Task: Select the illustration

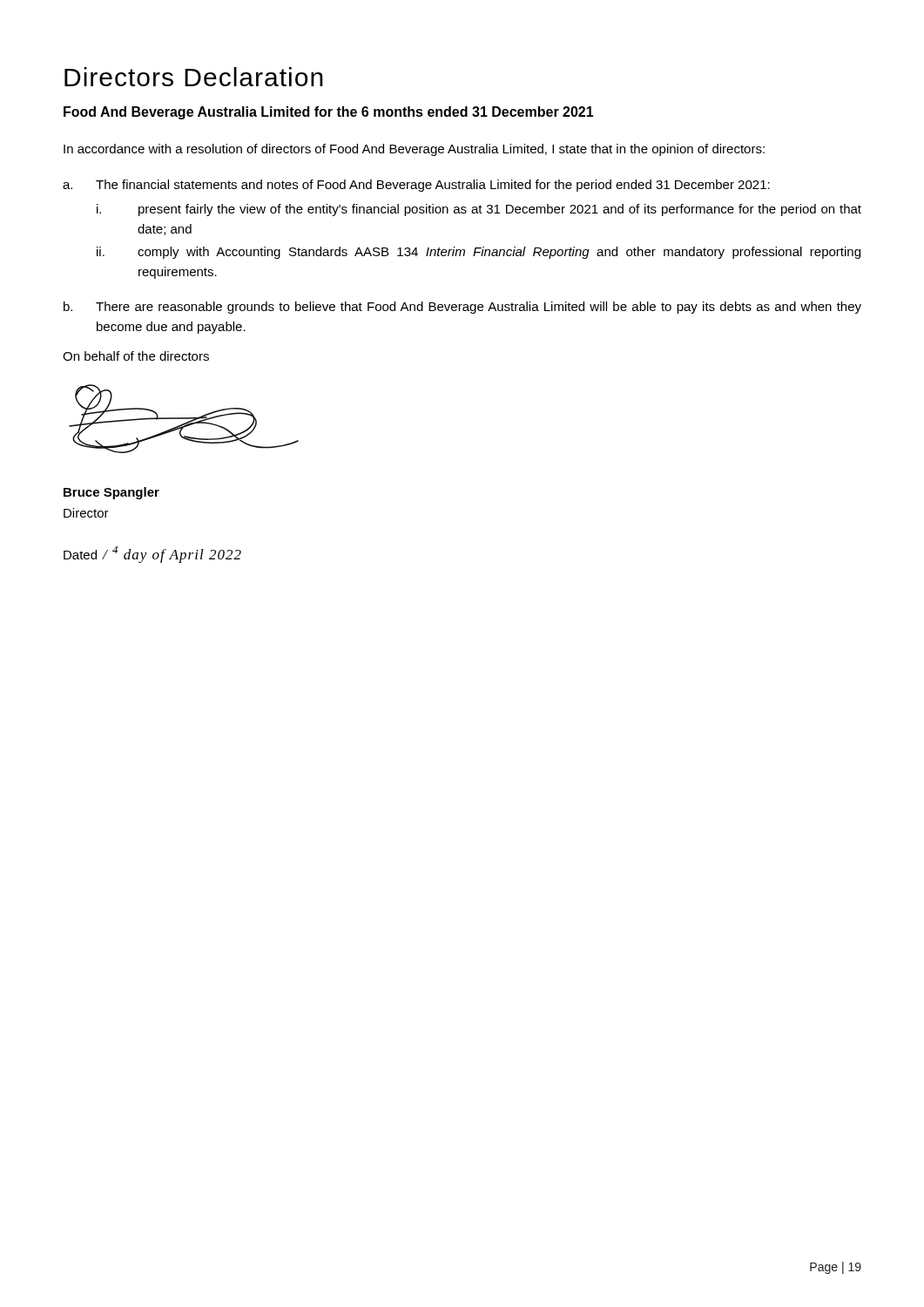Action: 187,427
